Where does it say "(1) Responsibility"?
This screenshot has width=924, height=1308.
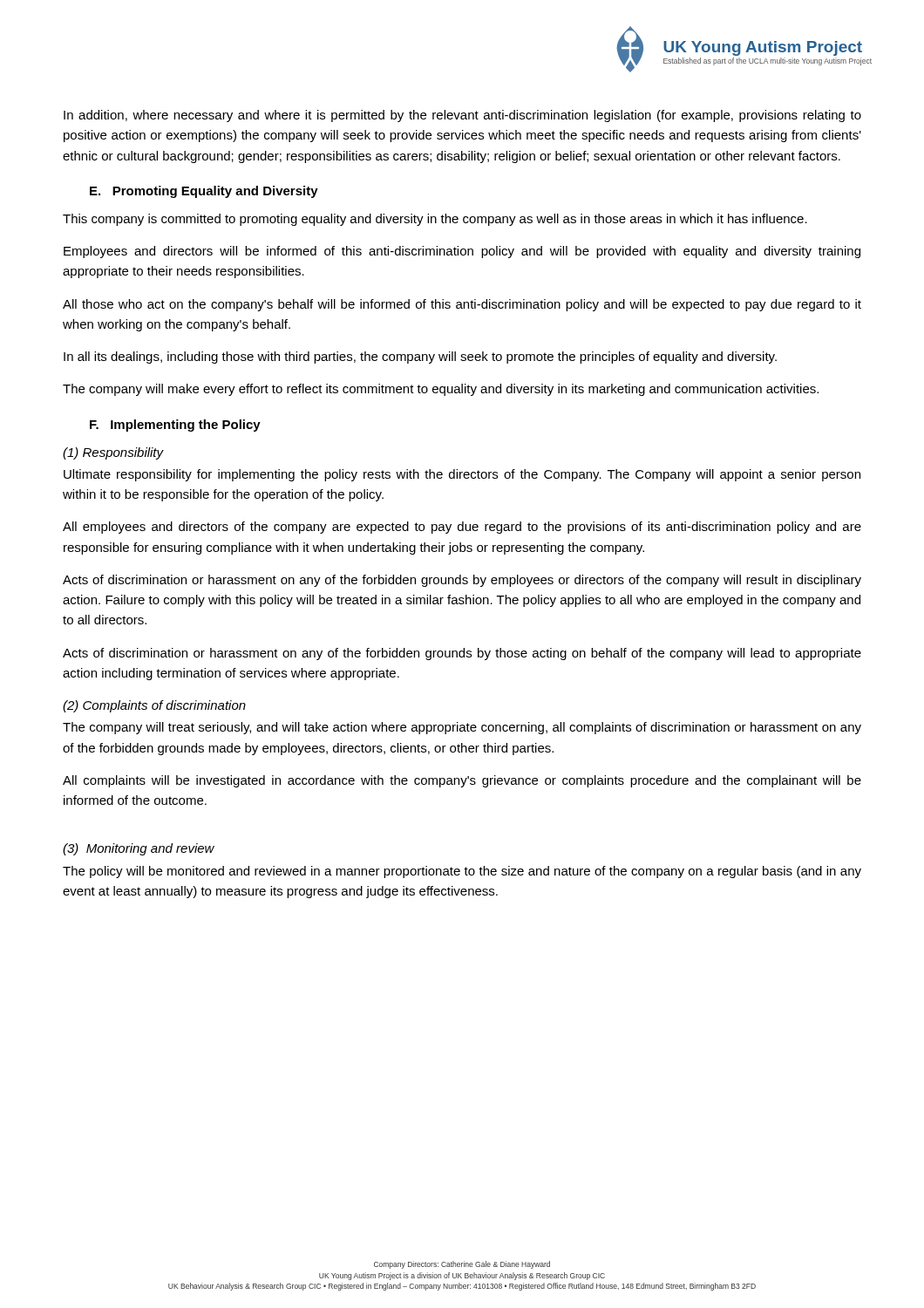113,453
